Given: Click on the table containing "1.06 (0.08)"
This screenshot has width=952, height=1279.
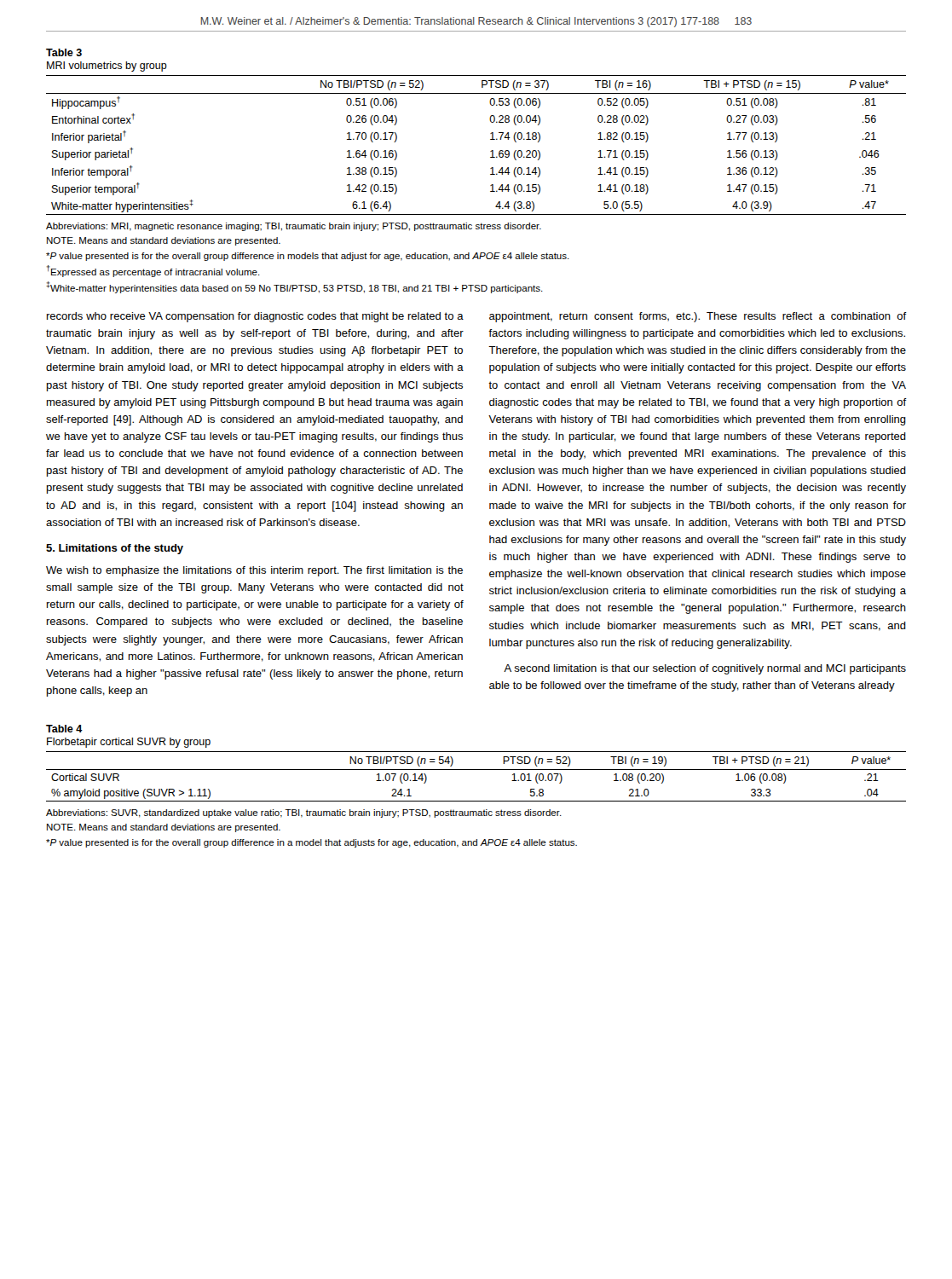Looking at the screenshot, I should click(x=476, y=776).
